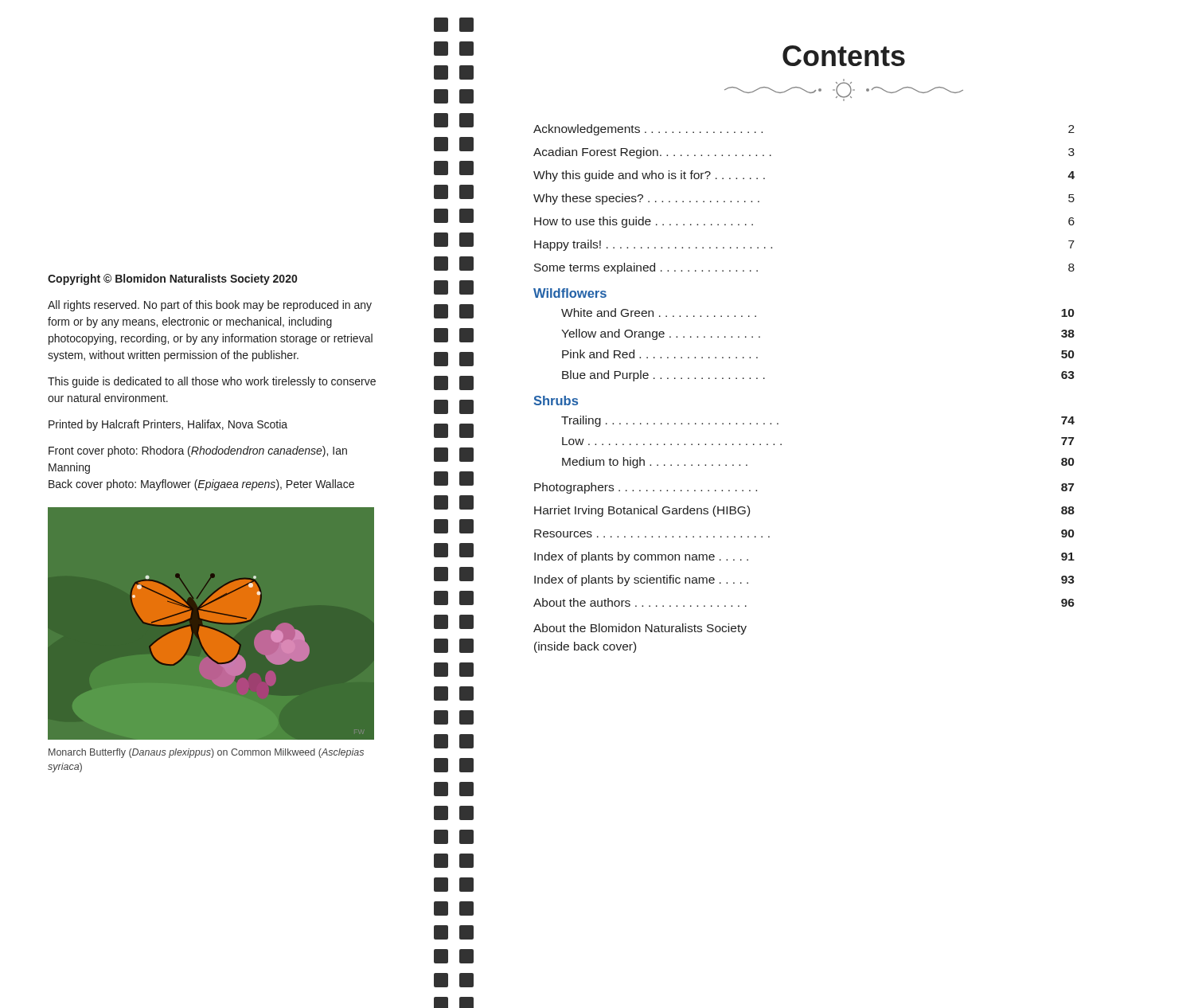Select the list item with the text "Happy trails! . . . . ."
Screen dimensions: 1008x1194
[562, 245]
